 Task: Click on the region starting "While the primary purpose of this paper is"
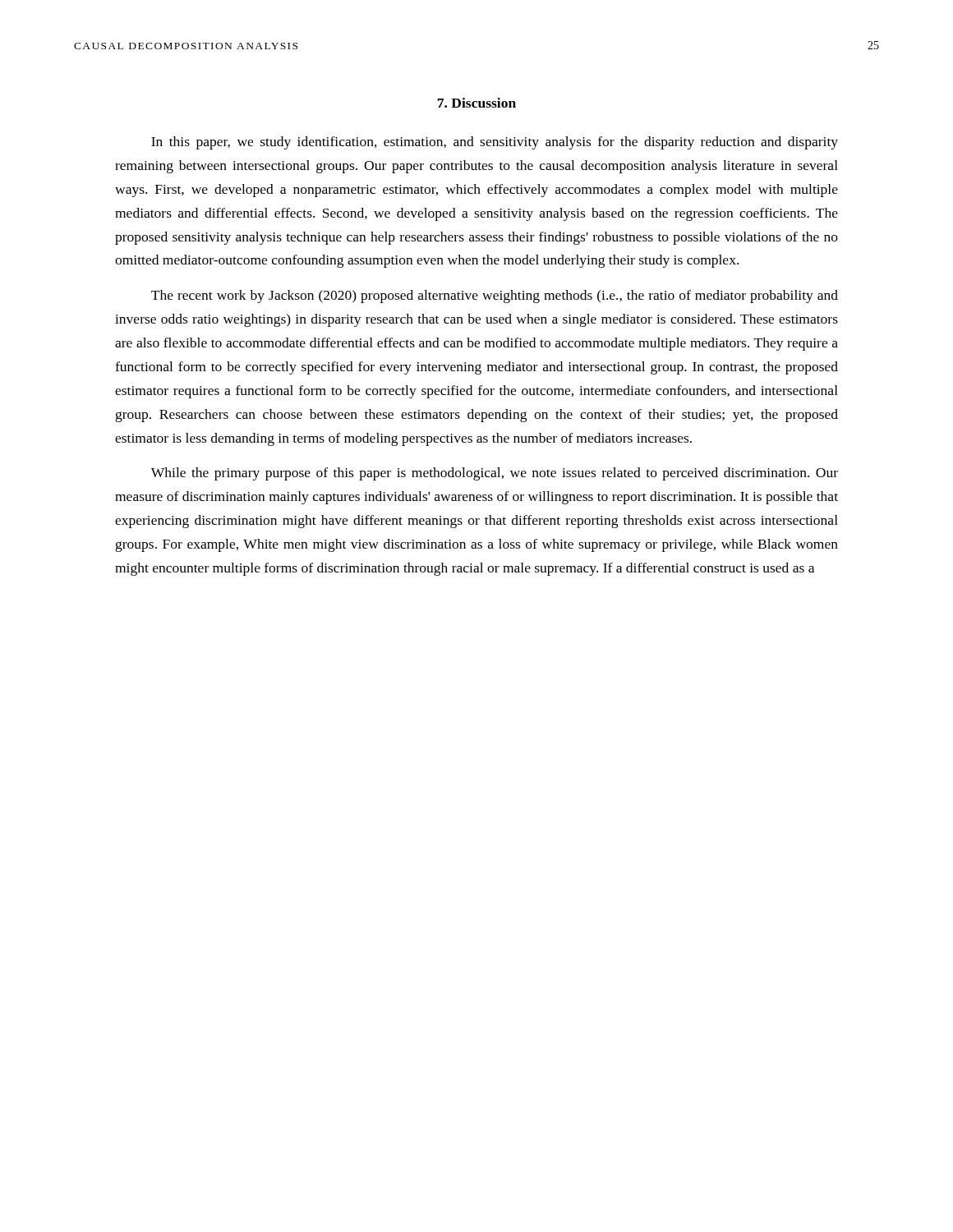point(476,520)
